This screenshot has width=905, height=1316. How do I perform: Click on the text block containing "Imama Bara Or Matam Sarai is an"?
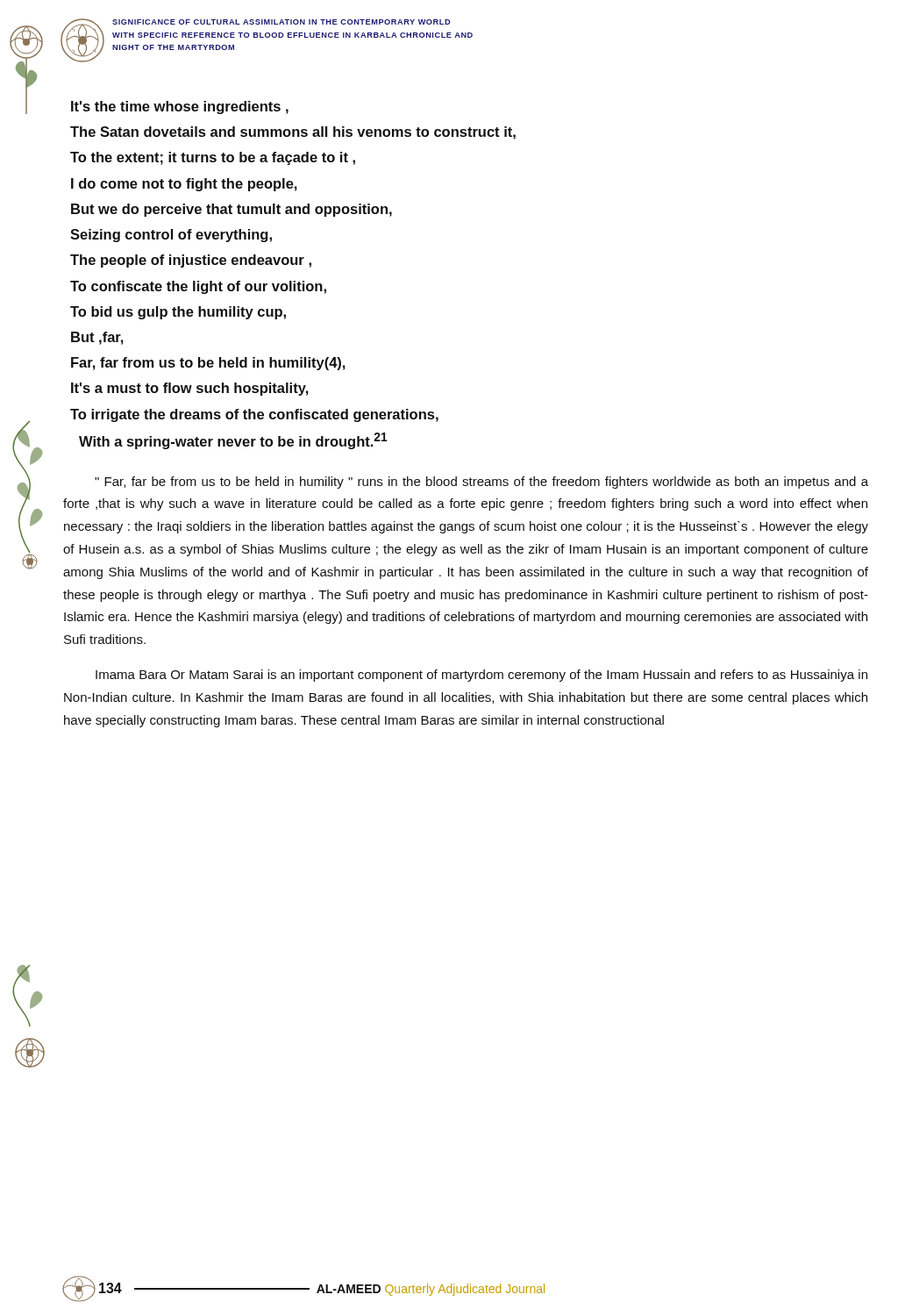click(466, 697)
